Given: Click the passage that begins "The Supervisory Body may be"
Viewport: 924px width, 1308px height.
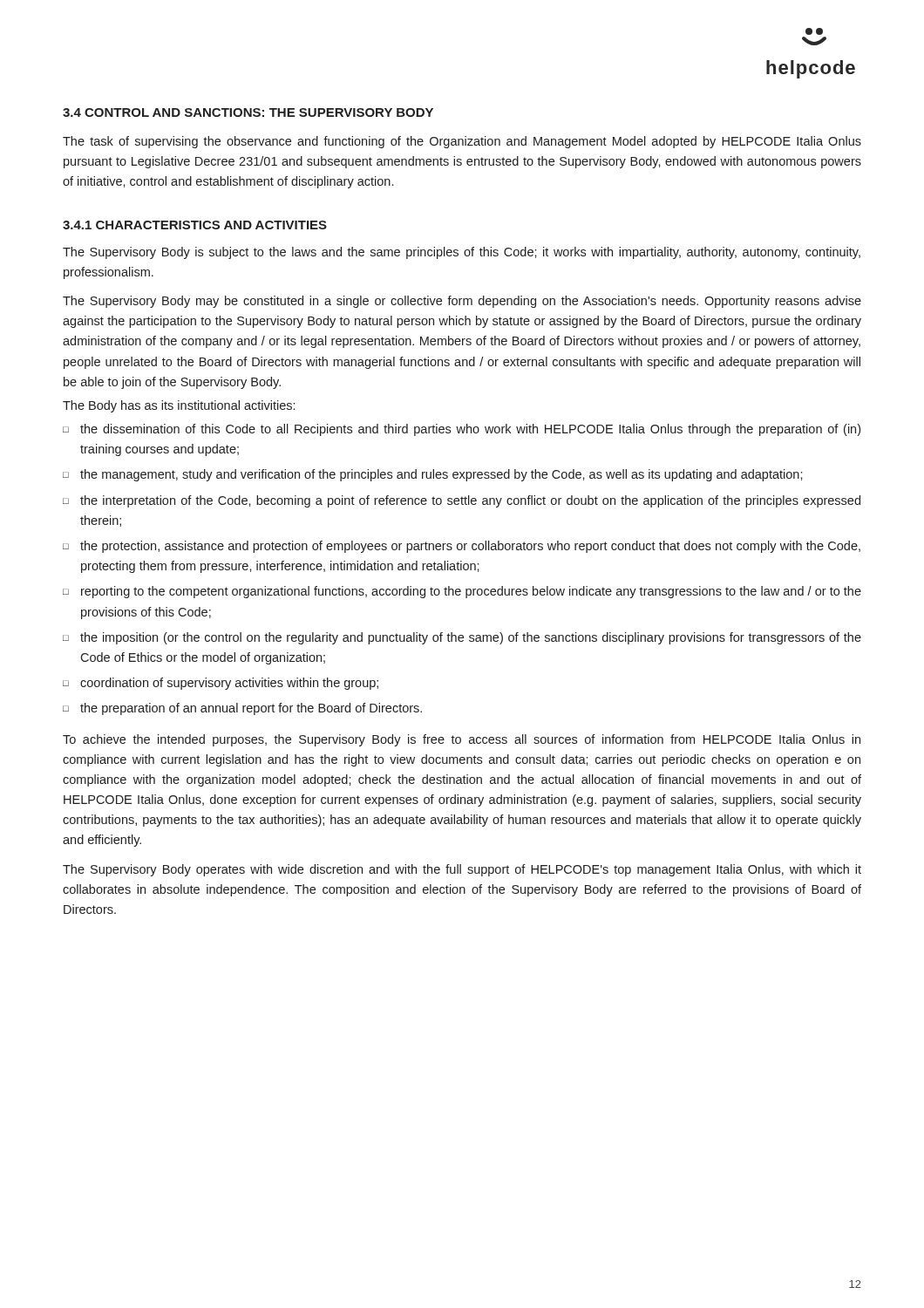Looking at the screenshot, I should (x=462, y=341).
